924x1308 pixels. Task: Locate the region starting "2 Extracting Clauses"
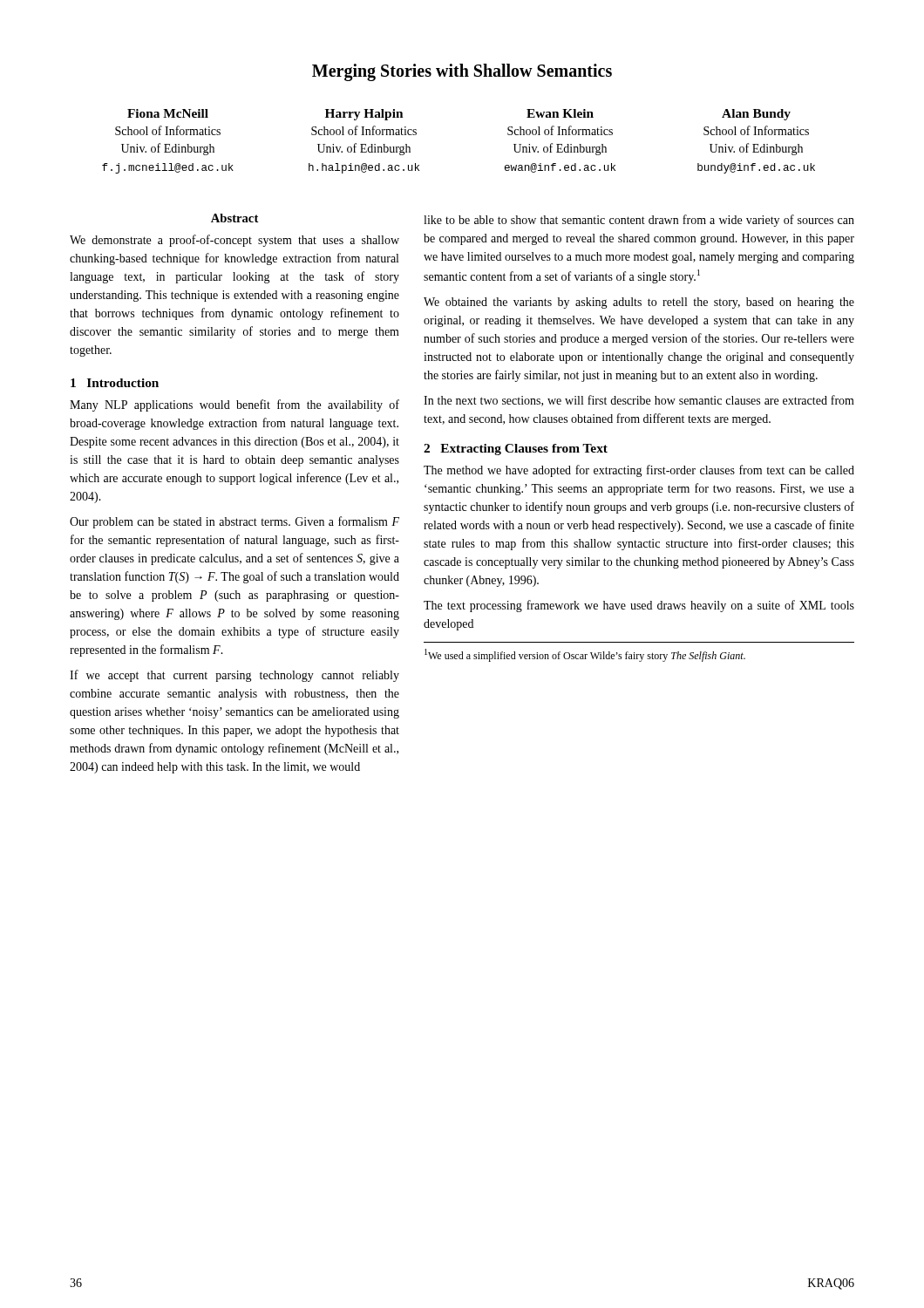tap(516, 447)
